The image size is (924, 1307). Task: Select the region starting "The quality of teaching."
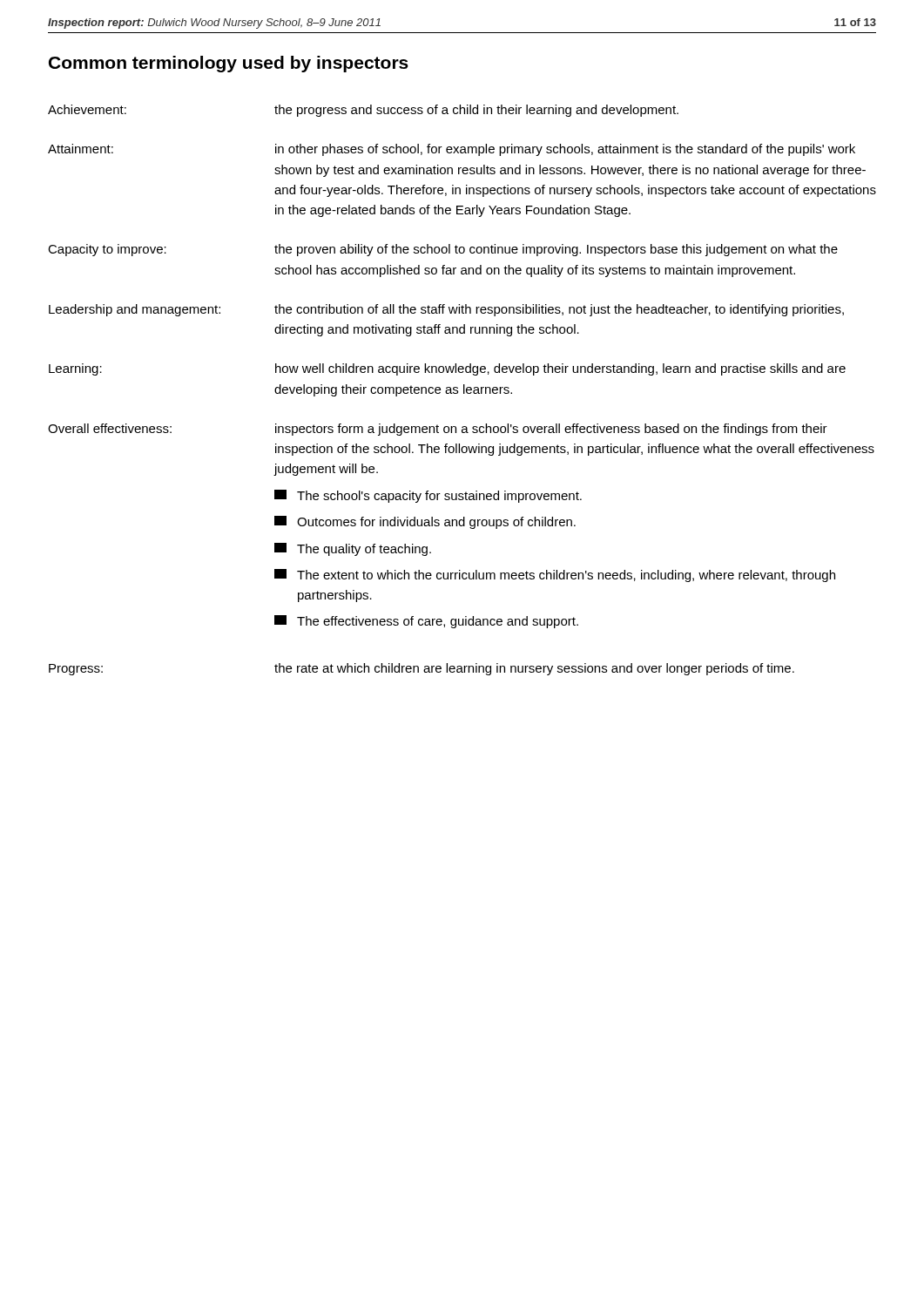pyautogui.click(x=353, y=549)
